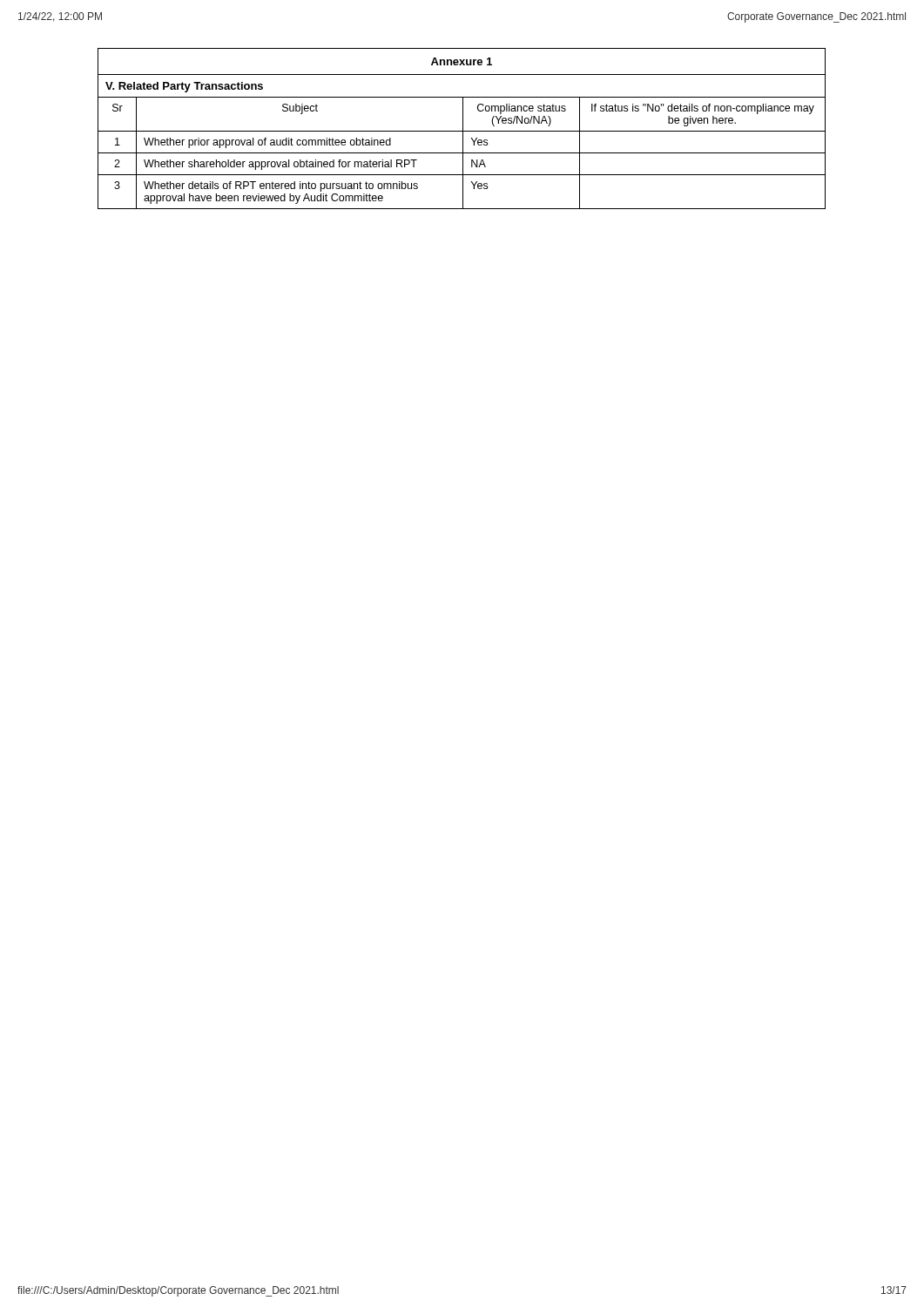Select the table that reads "Whether shareholder approval"
924x1307 pixels.
click(462, 153)
